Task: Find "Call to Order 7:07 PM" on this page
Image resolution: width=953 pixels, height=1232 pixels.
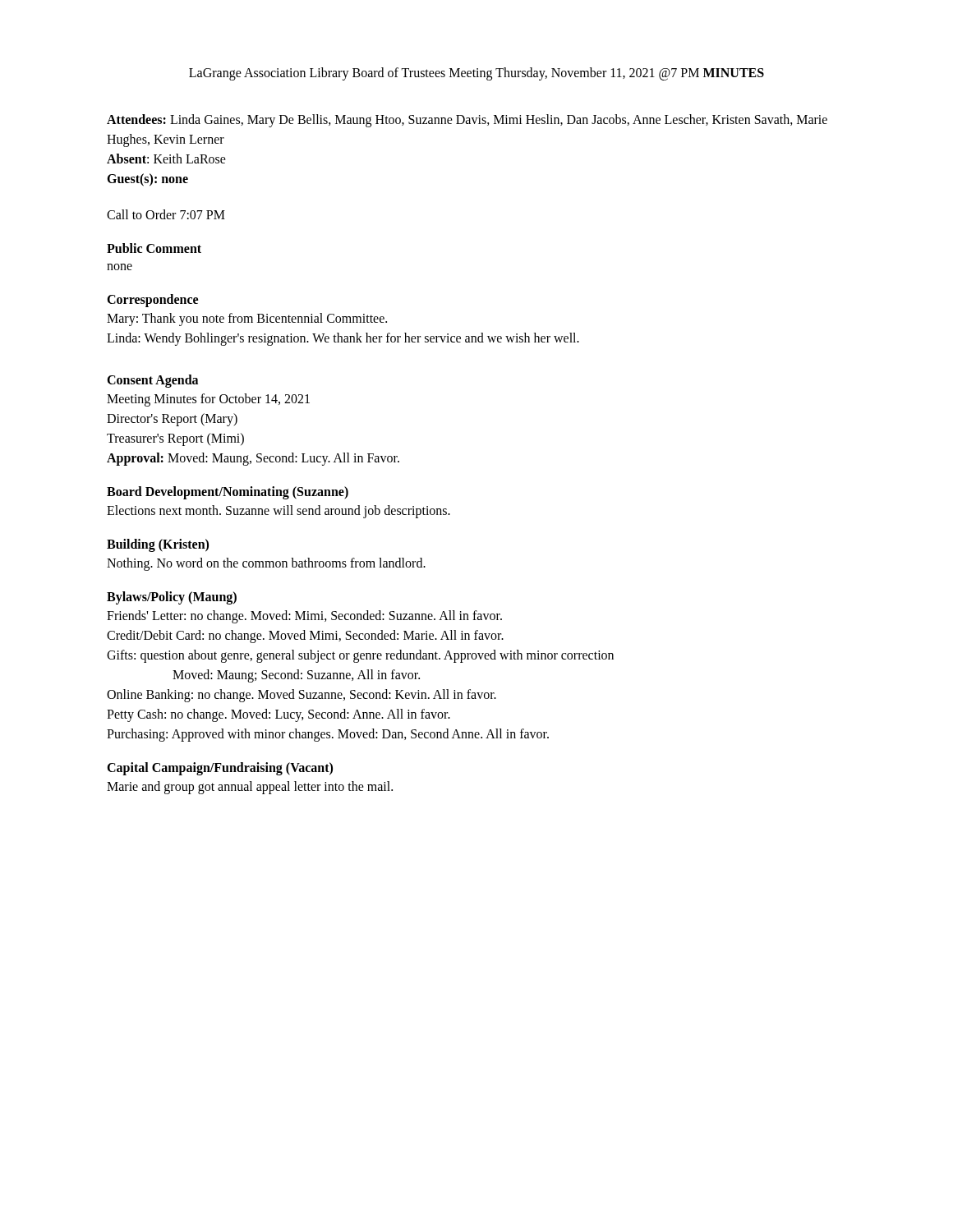Action: click(166, 214)
